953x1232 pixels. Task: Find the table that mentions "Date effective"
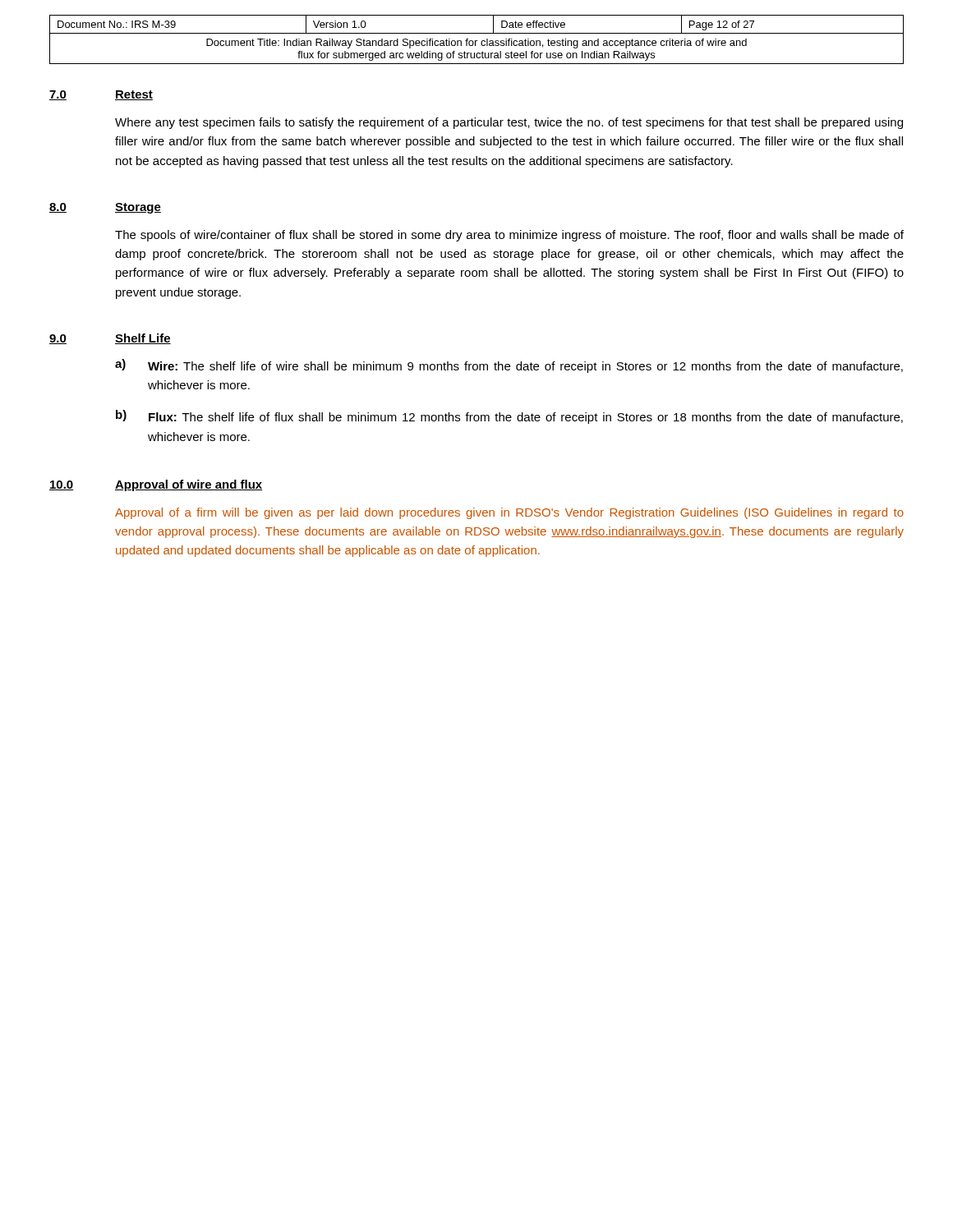[x=476, y=44]
